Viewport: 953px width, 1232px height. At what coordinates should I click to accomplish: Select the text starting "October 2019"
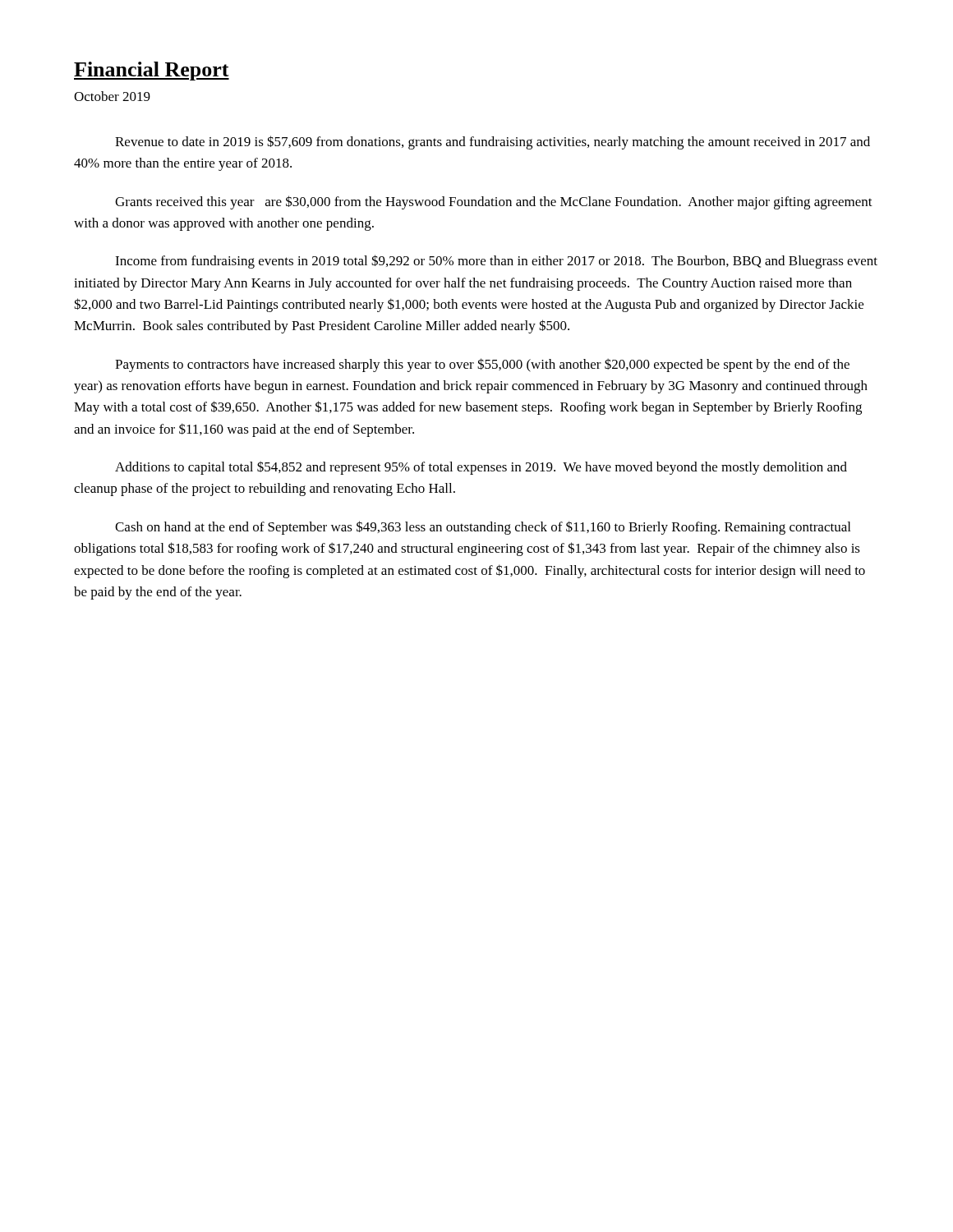point(112,97)
